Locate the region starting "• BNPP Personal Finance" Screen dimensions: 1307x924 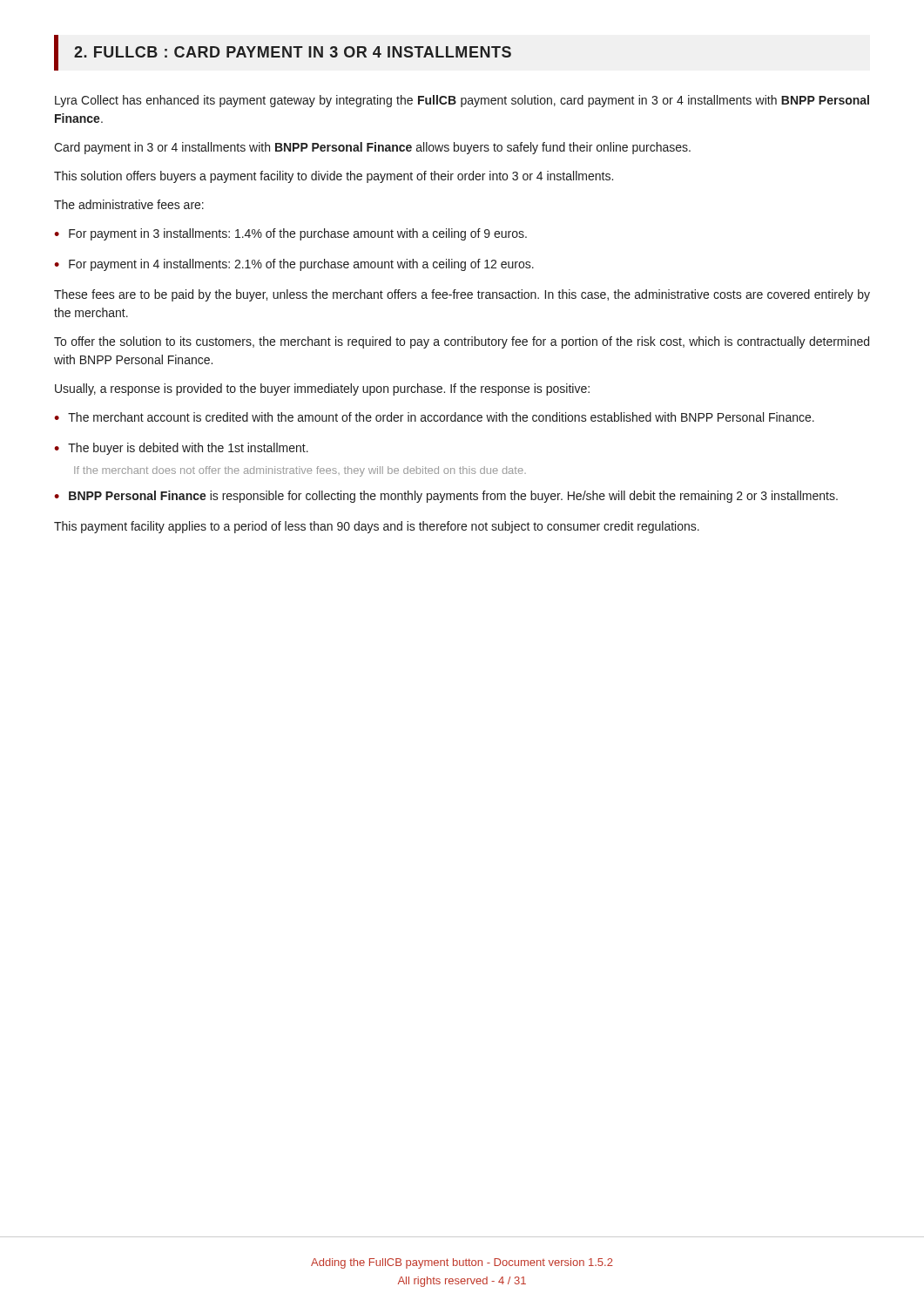462,498
